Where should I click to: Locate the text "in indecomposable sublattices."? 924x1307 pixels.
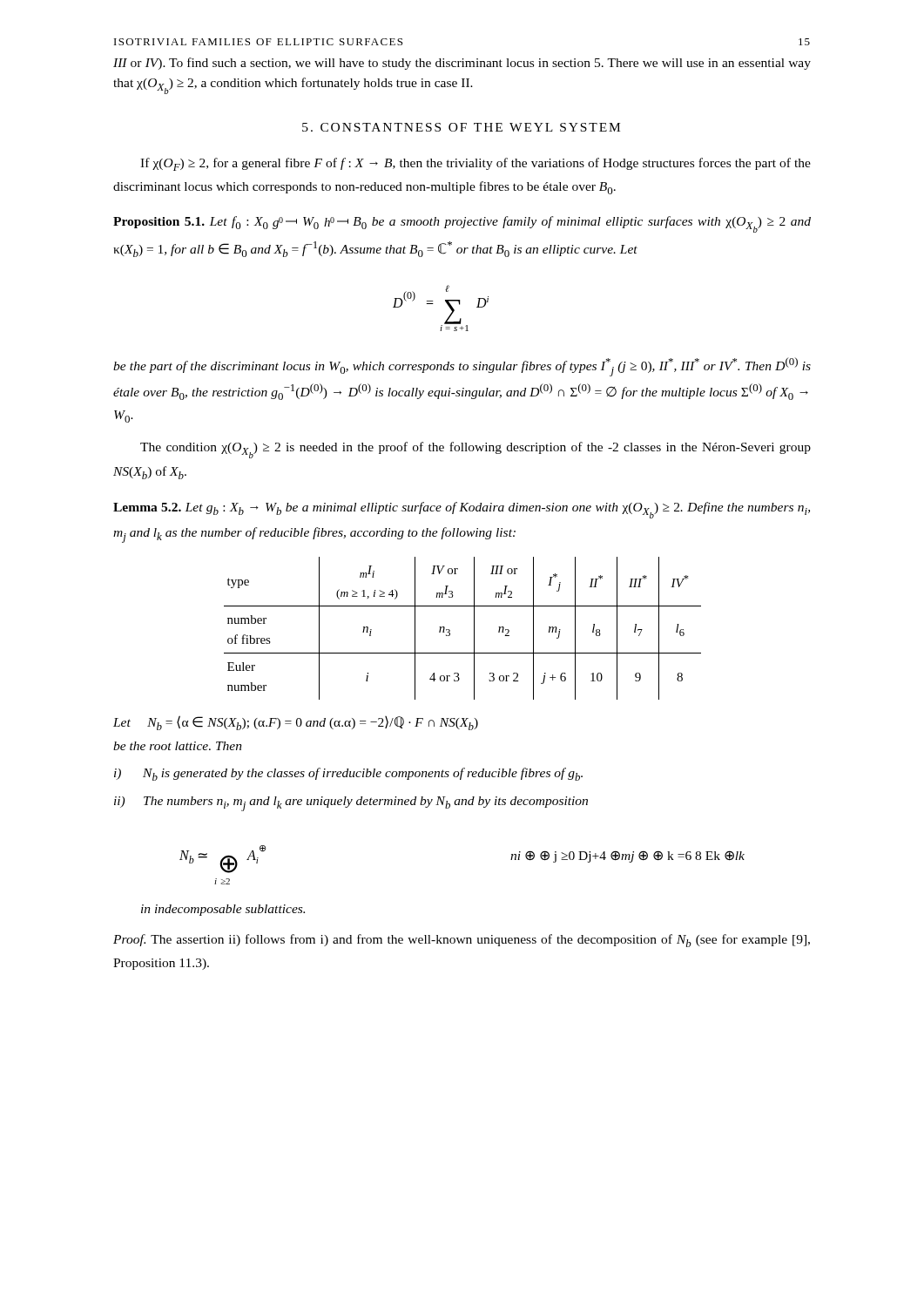point(223,910)
